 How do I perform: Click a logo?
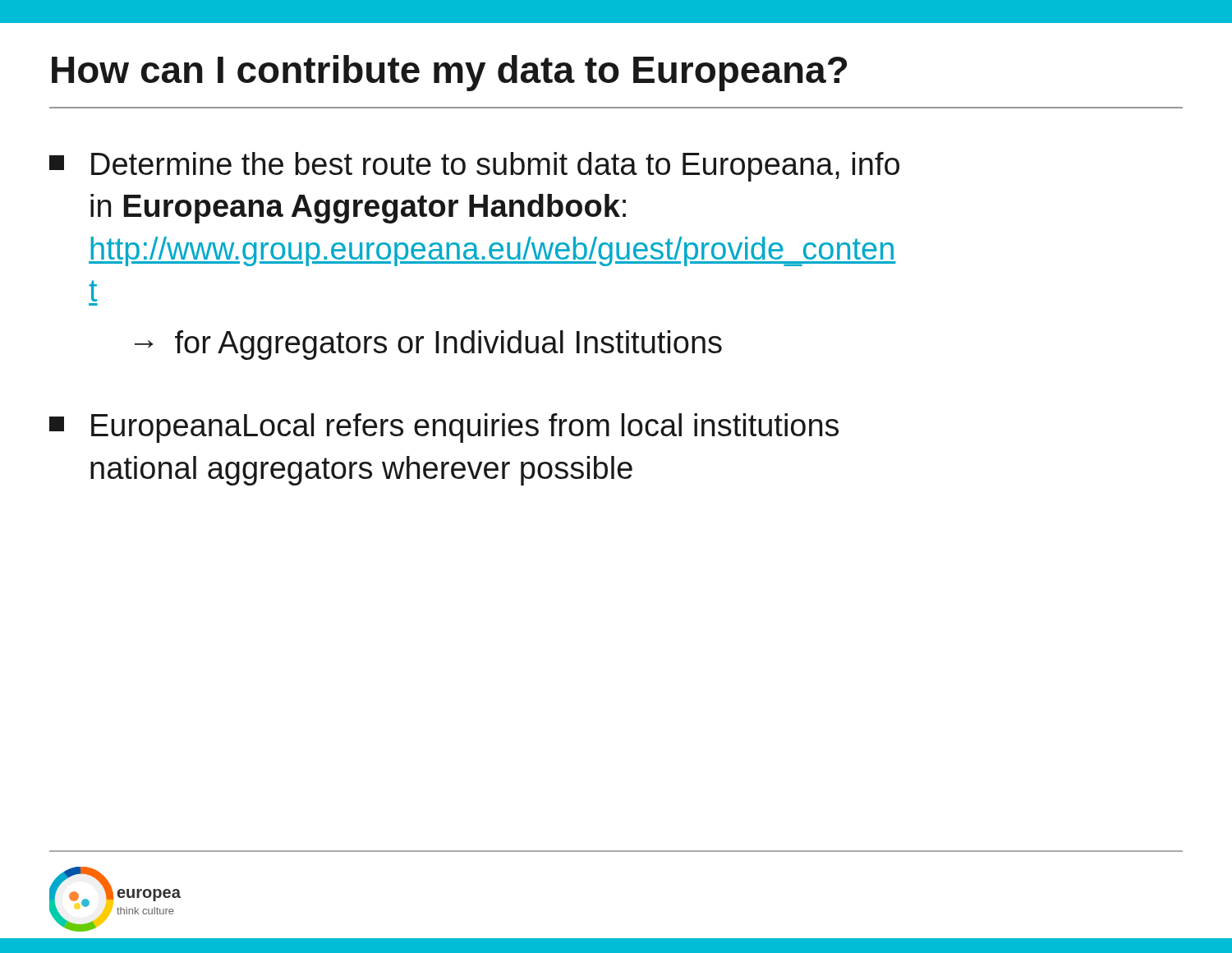(x=115, y=901)
